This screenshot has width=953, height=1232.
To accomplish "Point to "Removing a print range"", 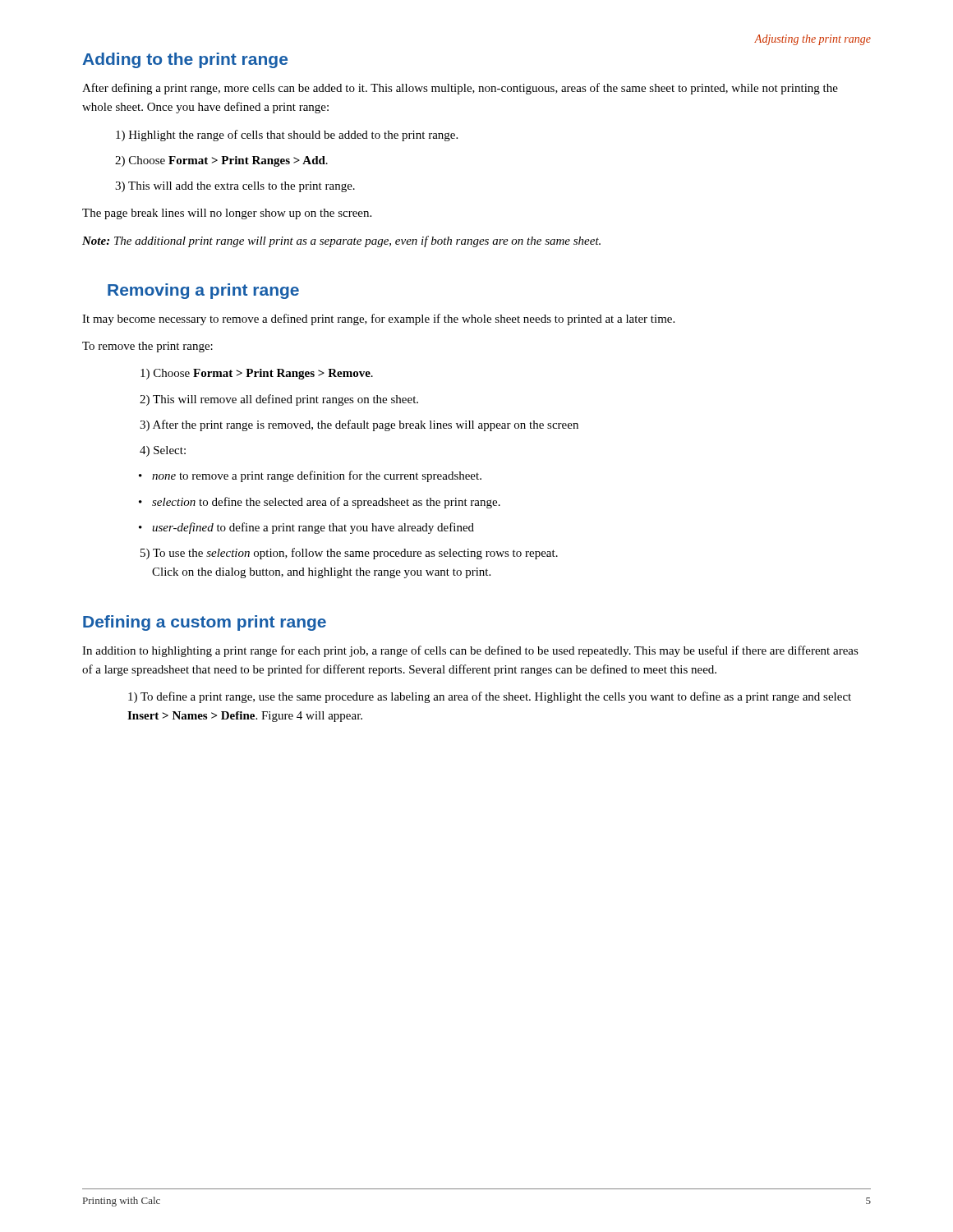I will point(203,291).
